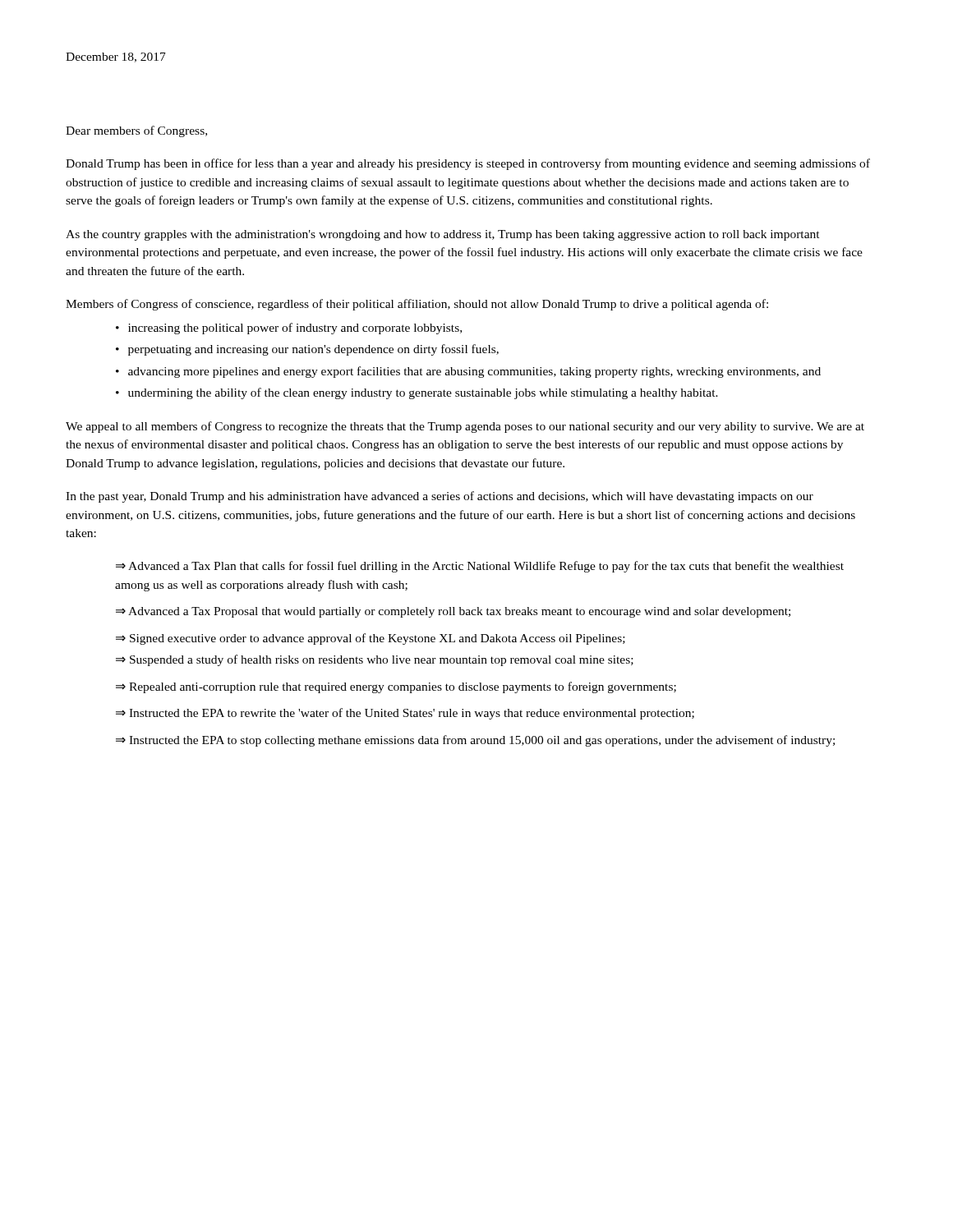Click on the text block with the text "We appeal to all"
The image size is (953, 1232).
(x=465, y=444)
